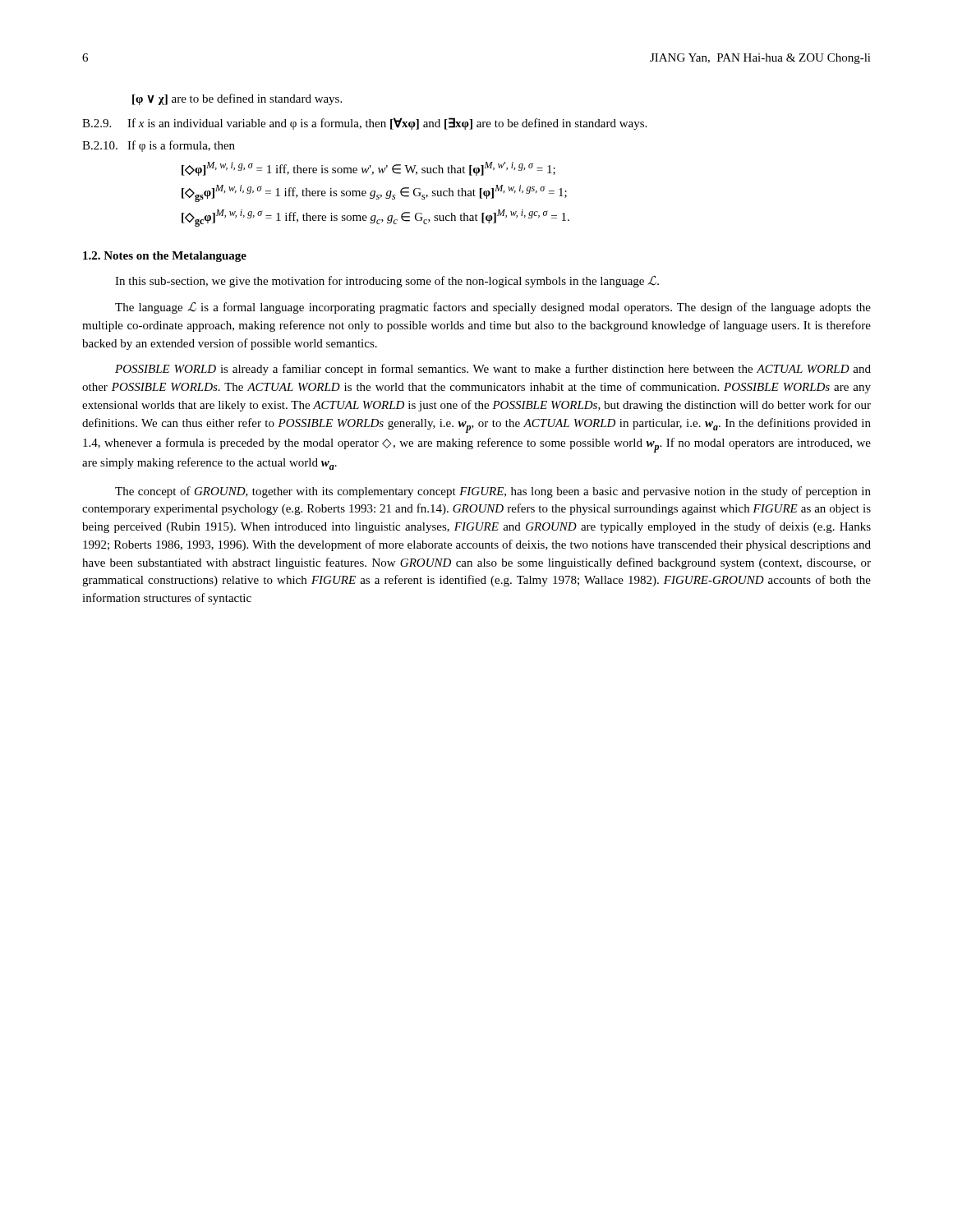The width and height of the screenshot is (953, 1232).
Task: Click on the text block containing "POSSIBLE WORLD is already"
Action: tap(476, 417)
